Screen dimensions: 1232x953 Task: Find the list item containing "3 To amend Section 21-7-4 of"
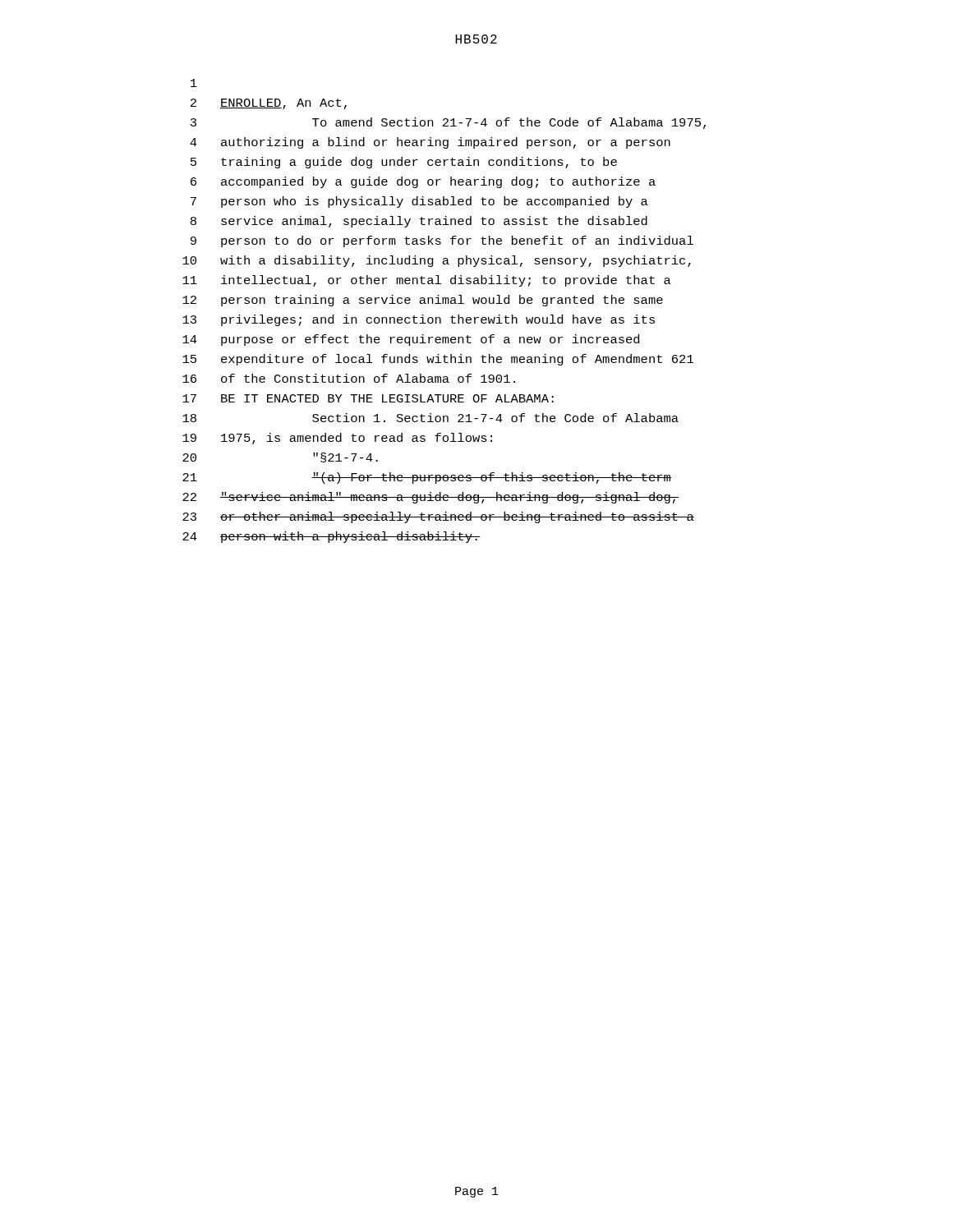tap(518, 123)
